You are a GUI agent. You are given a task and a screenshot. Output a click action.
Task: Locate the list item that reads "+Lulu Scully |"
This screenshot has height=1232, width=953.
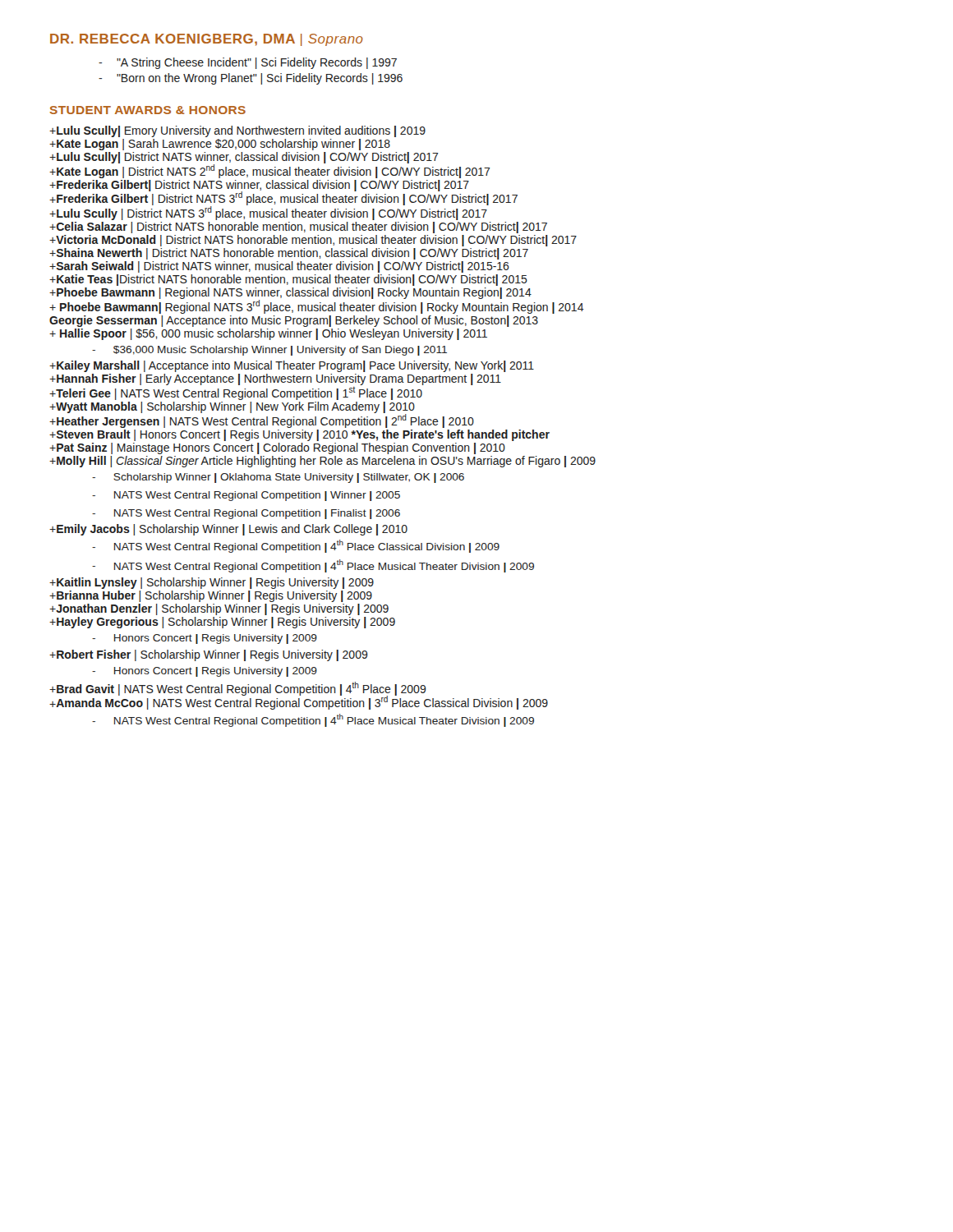point(476,213)
